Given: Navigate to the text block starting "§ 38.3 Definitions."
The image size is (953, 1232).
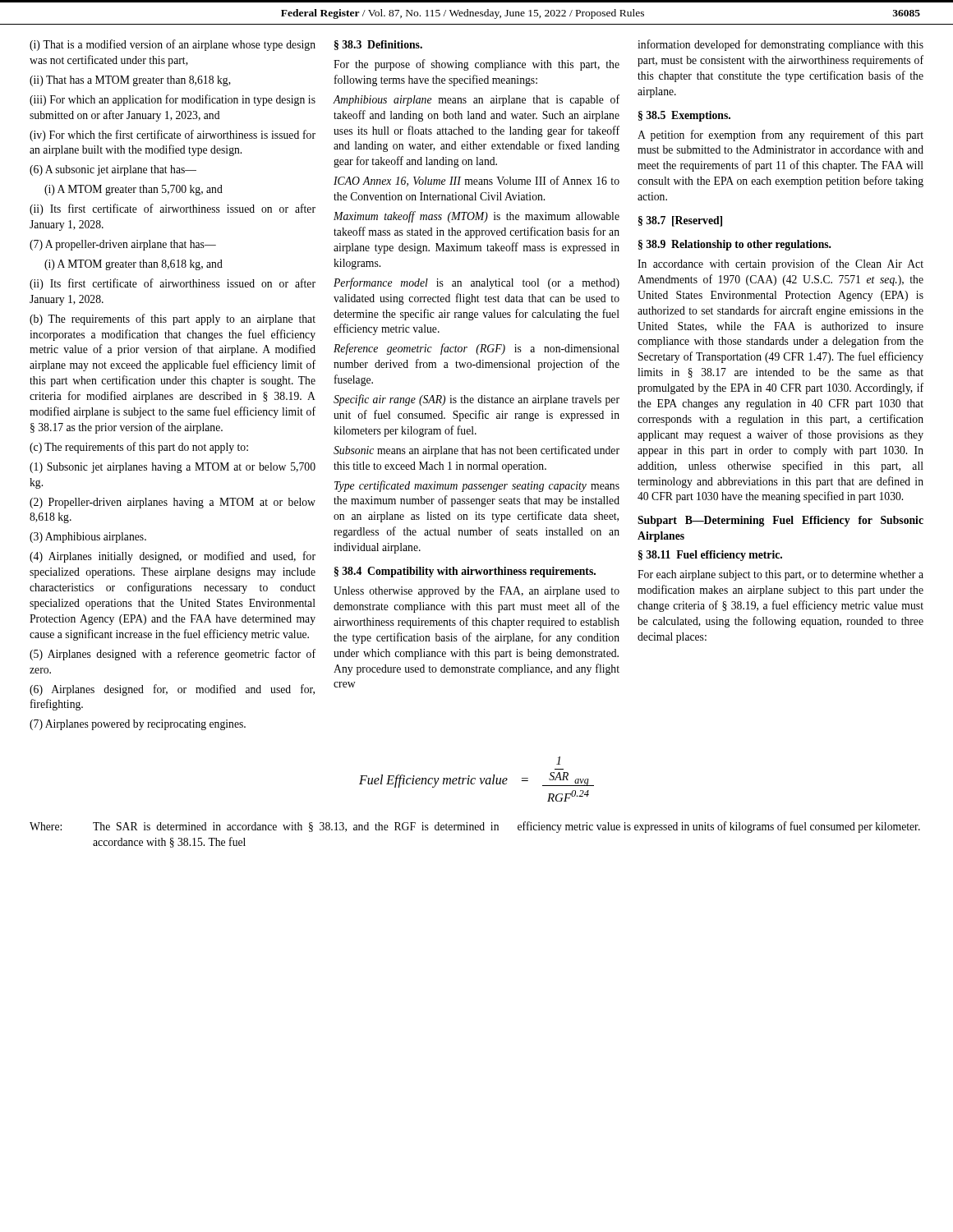Looking at the screenshot, I should tap(378, 45).
